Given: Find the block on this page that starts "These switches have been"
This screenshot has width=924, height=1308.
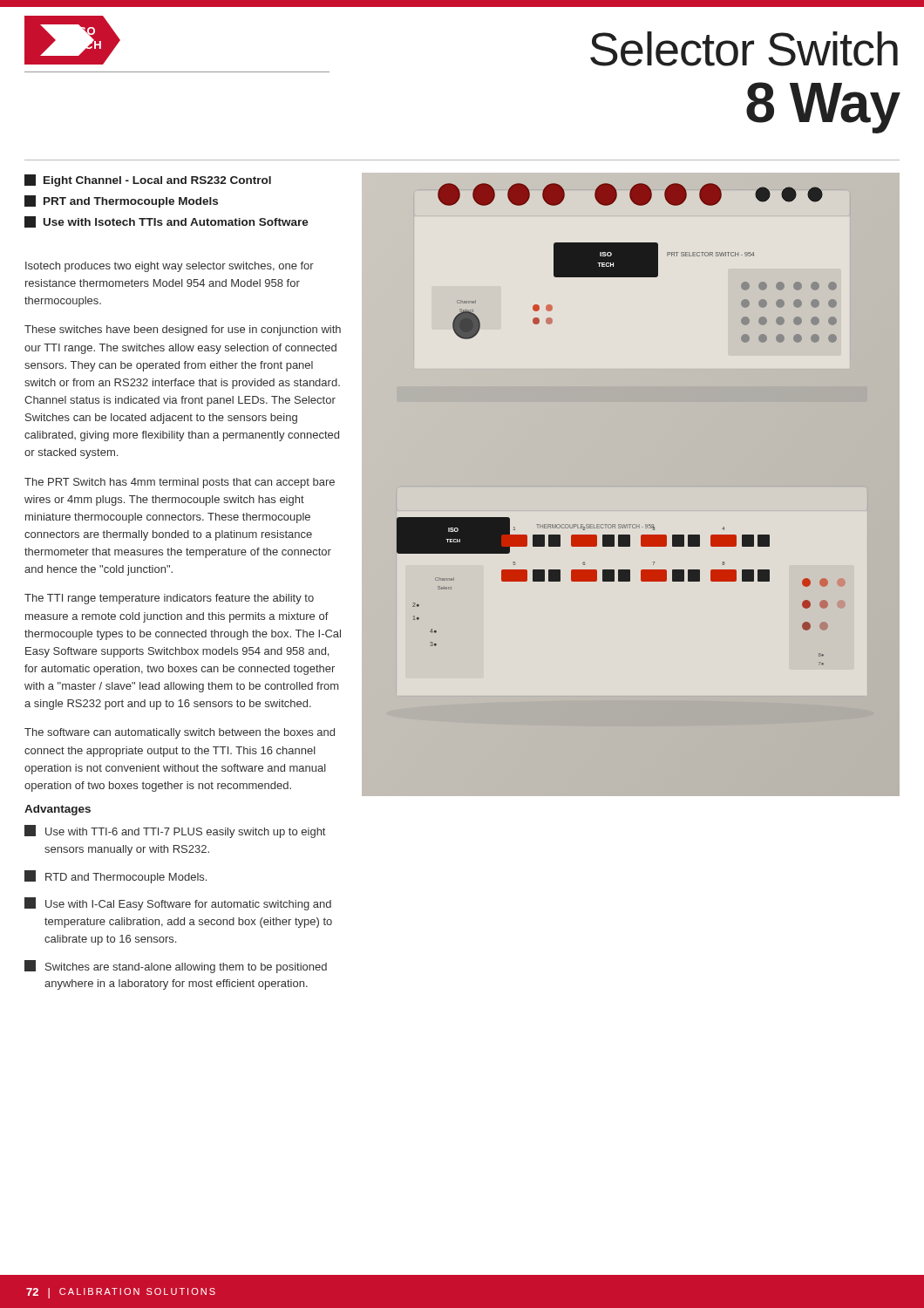Looking at the screenshot, I should coord(183,391).
